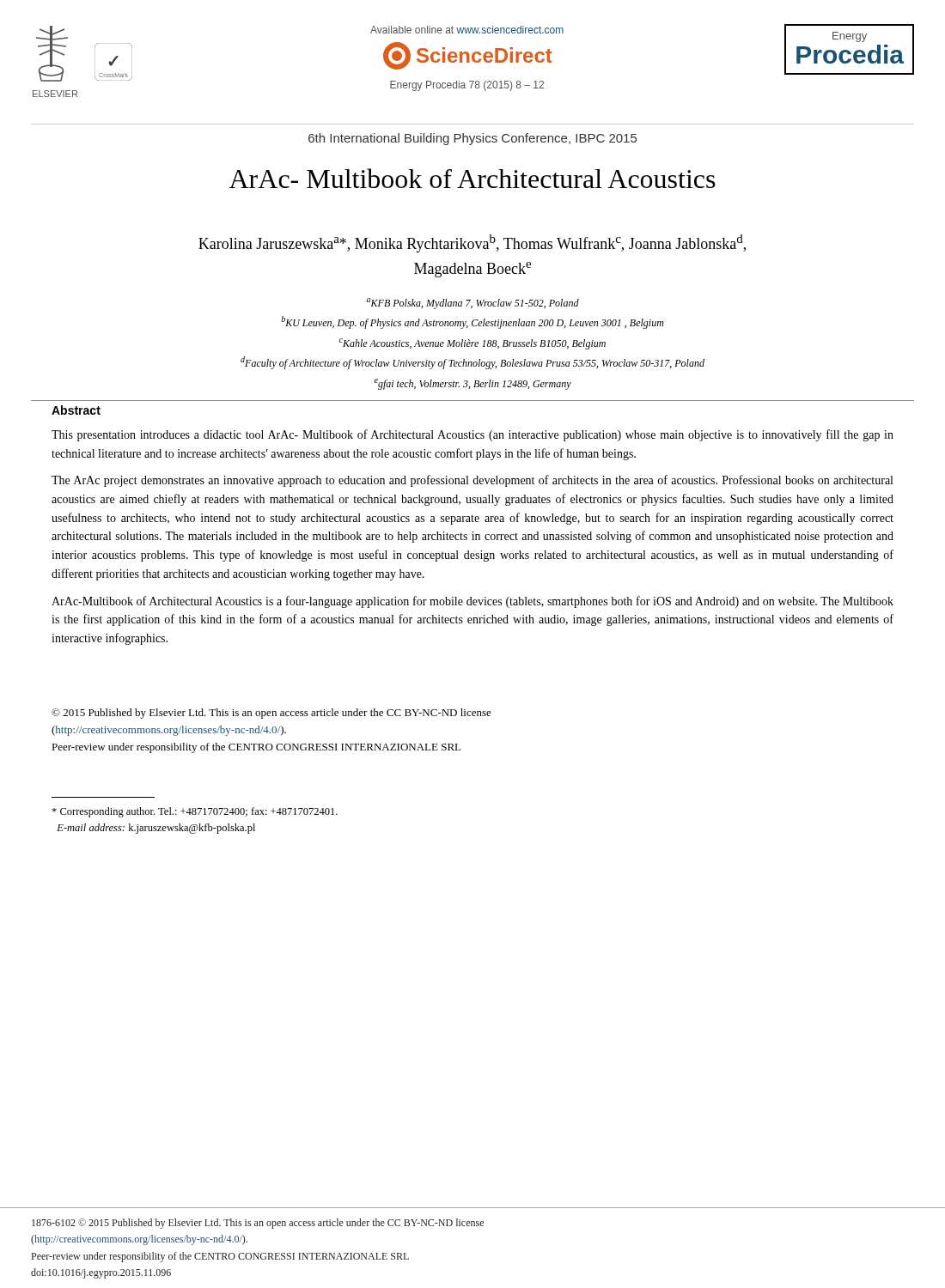
Task: Locate the element starting "This presentation introduces a"
Action: click(472, 537)
